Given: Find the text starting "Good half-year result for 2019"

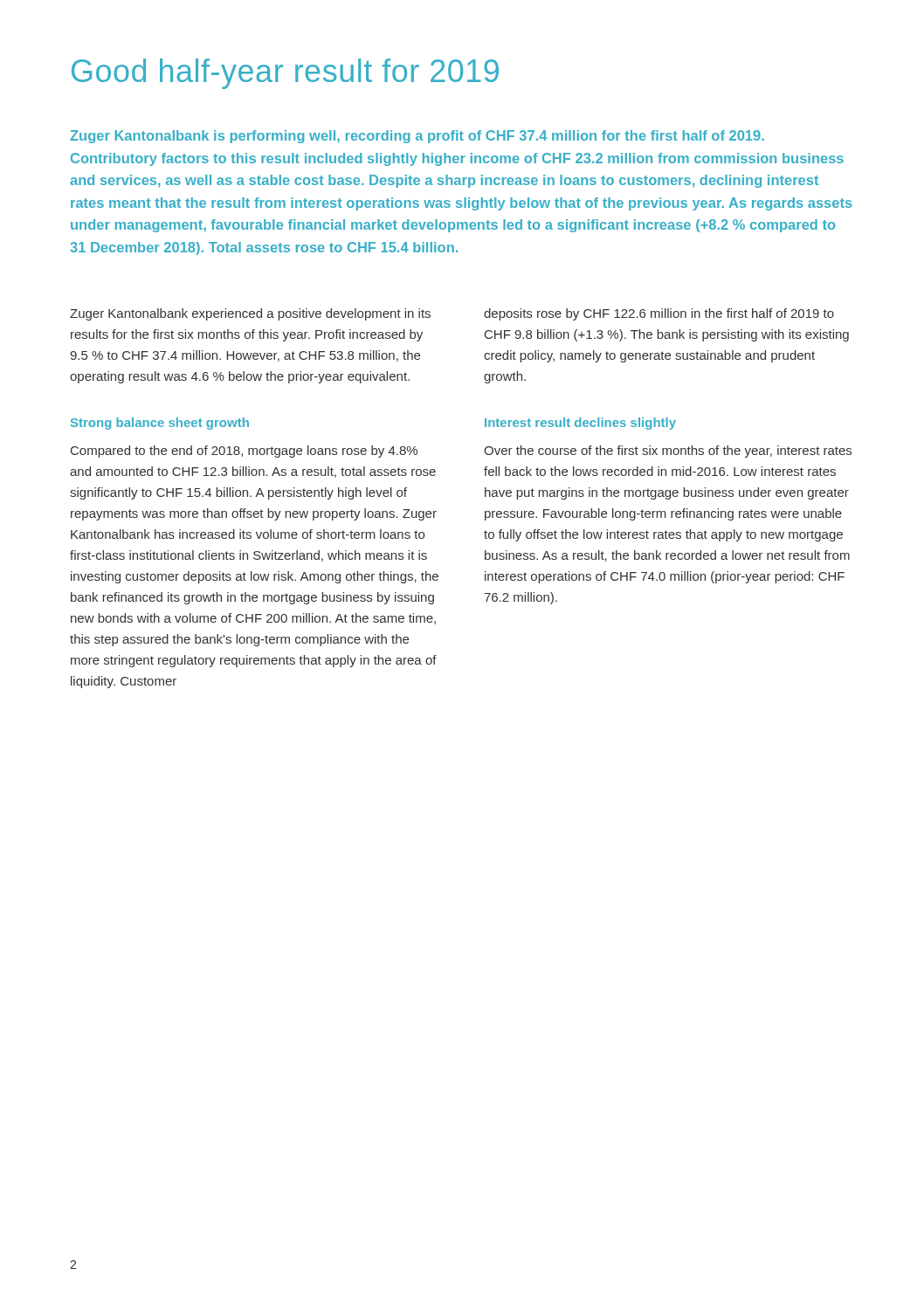Looking at the screenshot, I should point(462,71).
